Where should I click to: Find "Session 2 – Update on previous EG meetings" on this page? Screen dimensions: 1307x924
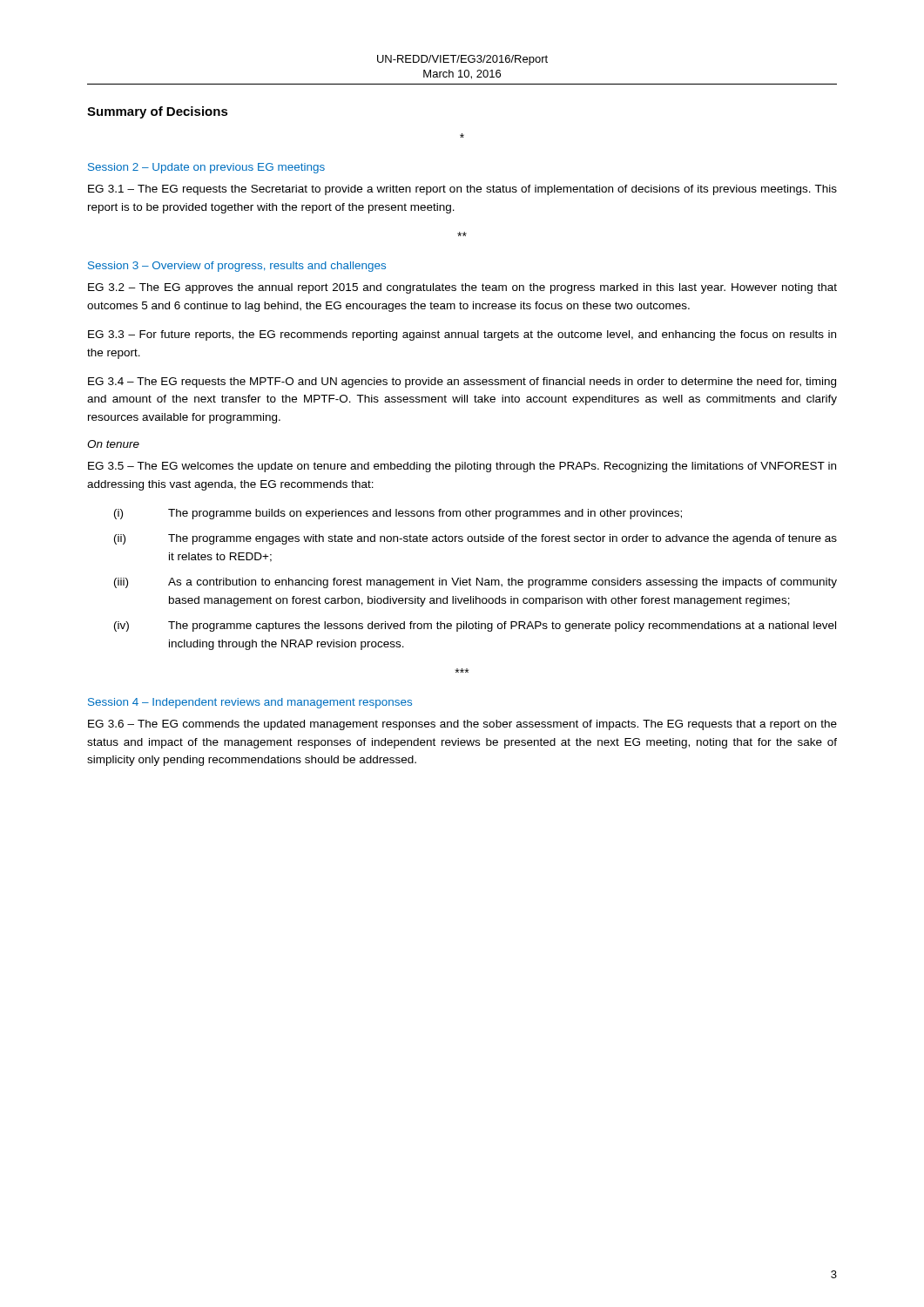coord(206,167)
